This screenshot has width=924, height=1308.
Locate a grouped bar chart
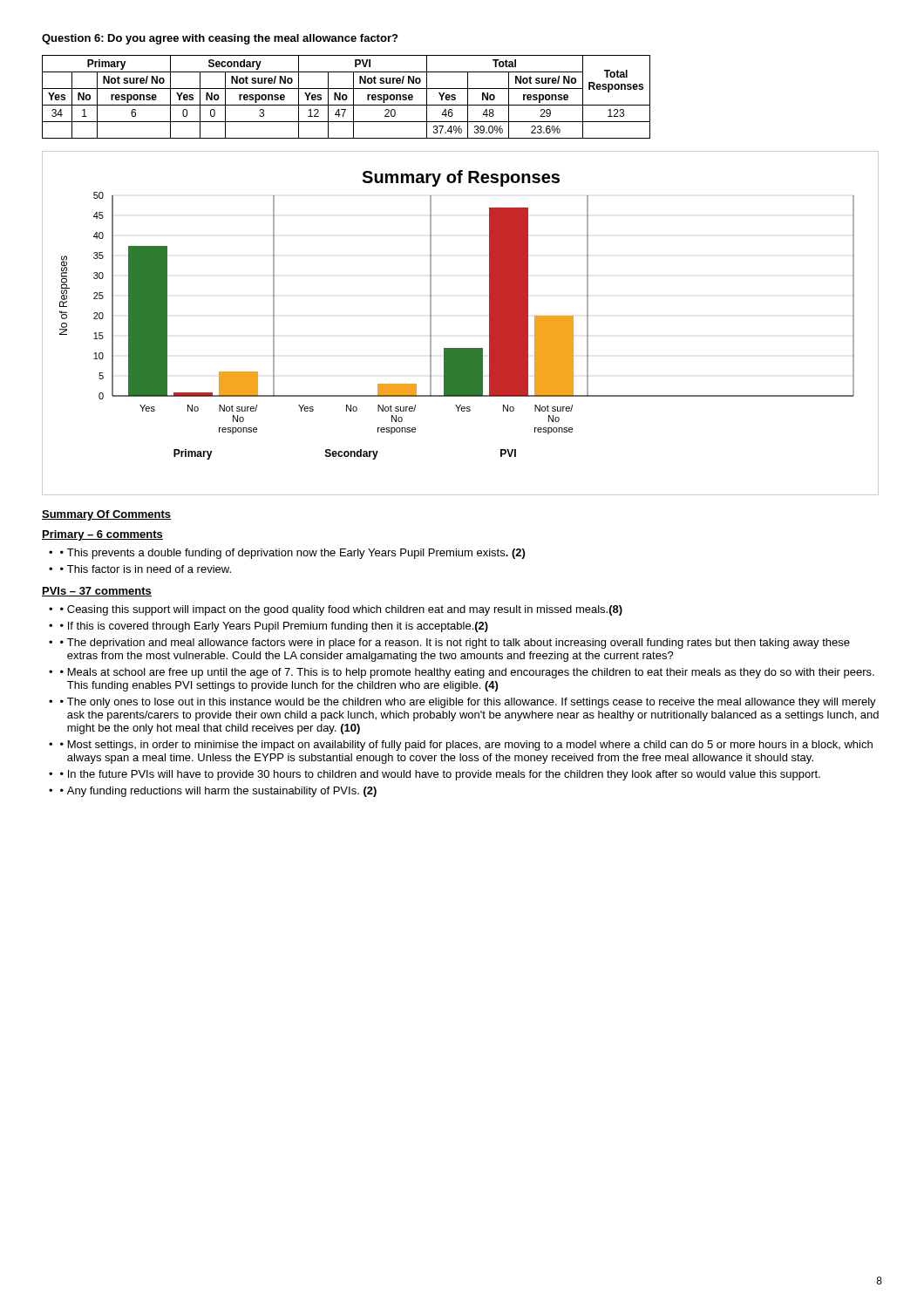[x=460, y=323]
